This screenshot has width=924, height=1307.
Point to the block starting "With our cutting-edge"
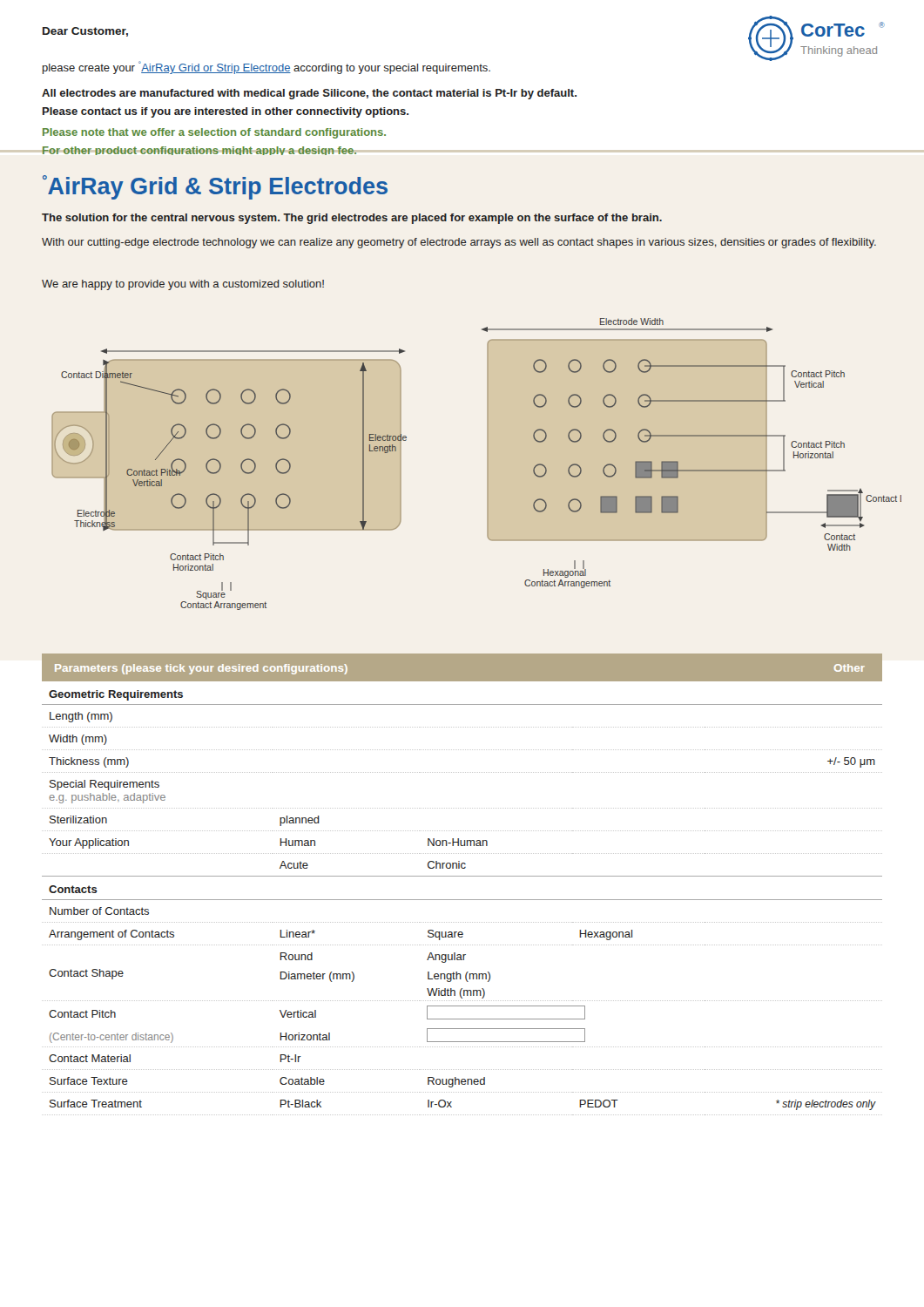pos(459,242)
